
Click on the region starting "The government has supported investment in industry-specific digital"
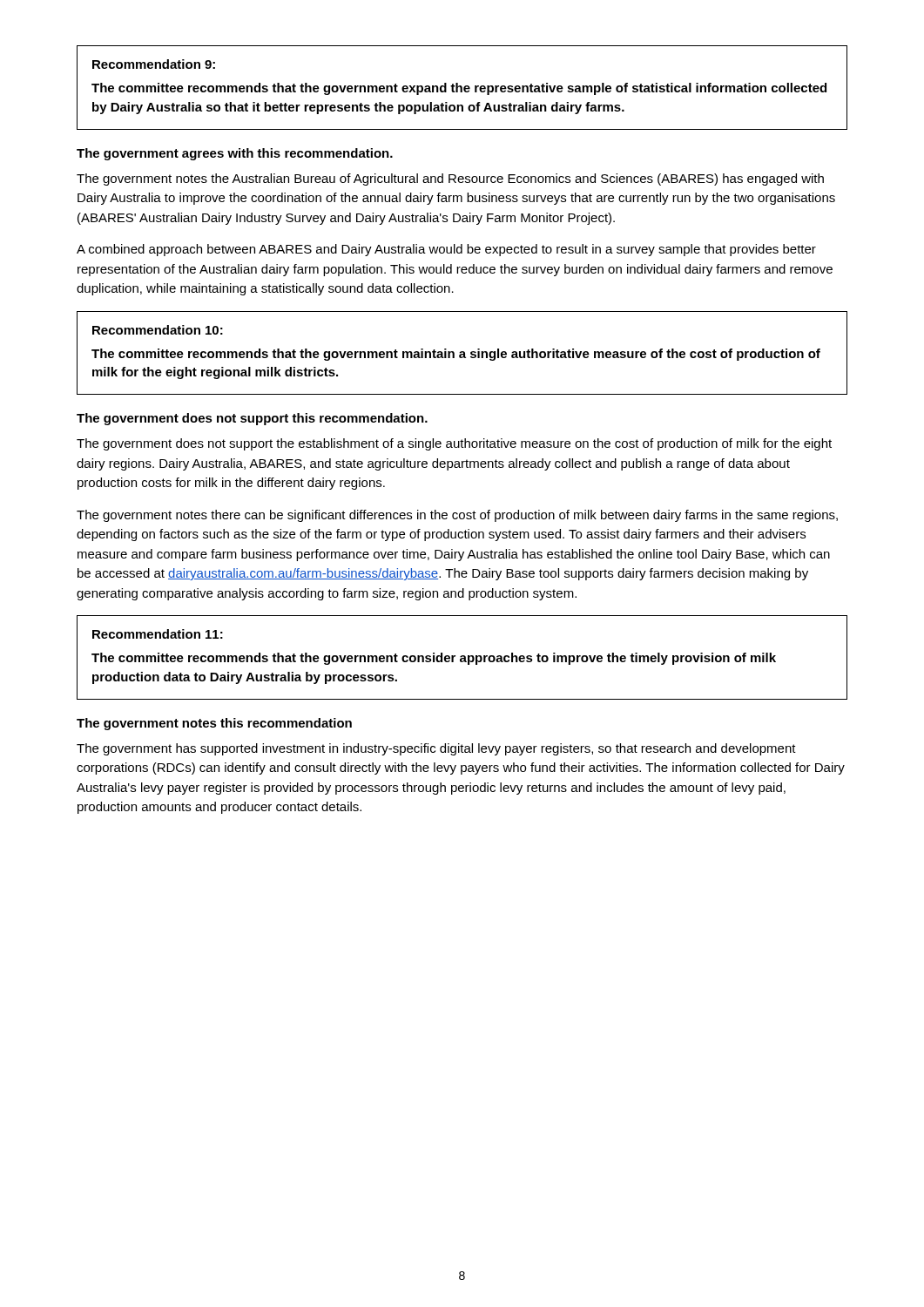click(461, 777)
